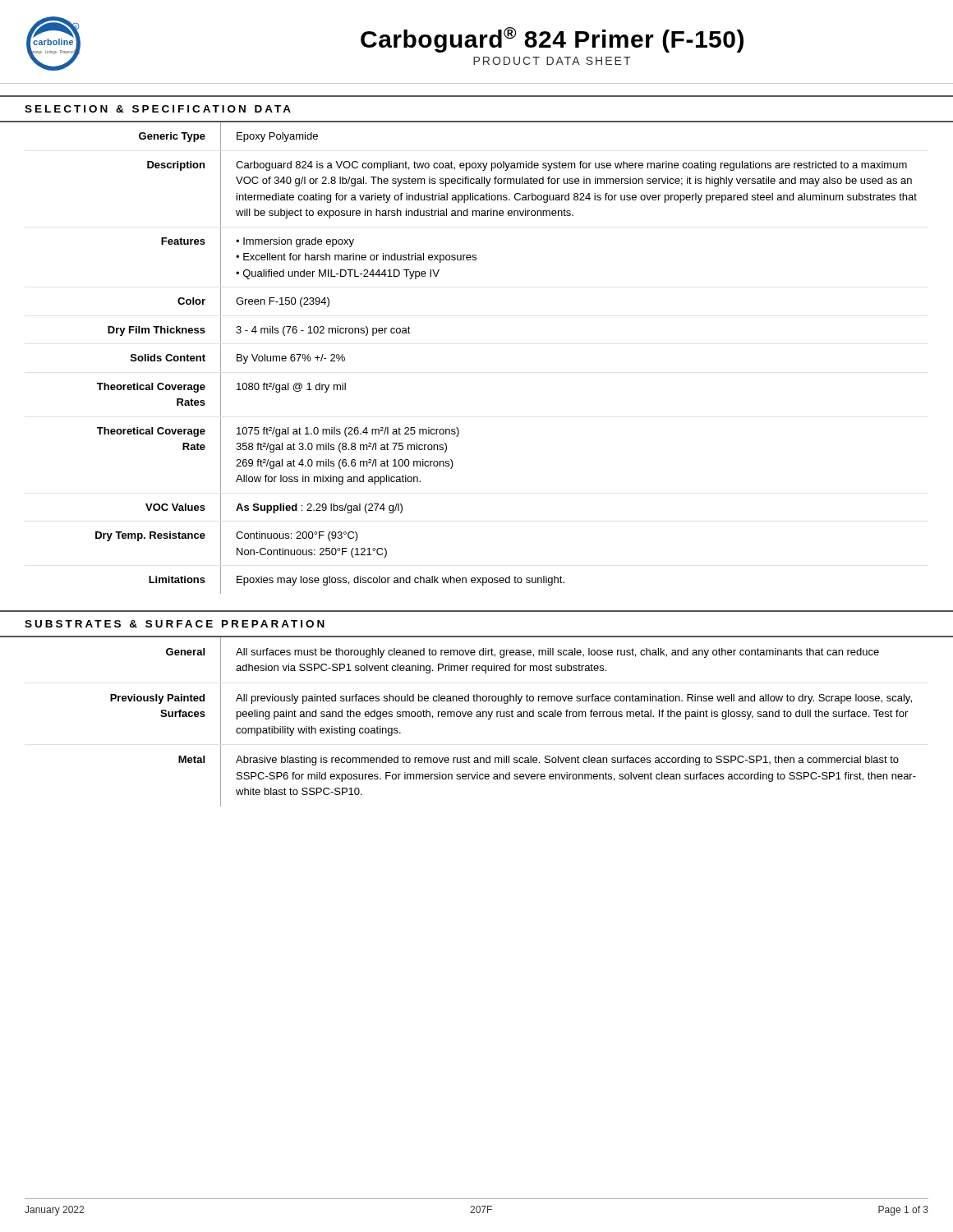
Task: Point to the text starting "SELECTION & SPECIFICATION"
Action: tap(159, 109)
